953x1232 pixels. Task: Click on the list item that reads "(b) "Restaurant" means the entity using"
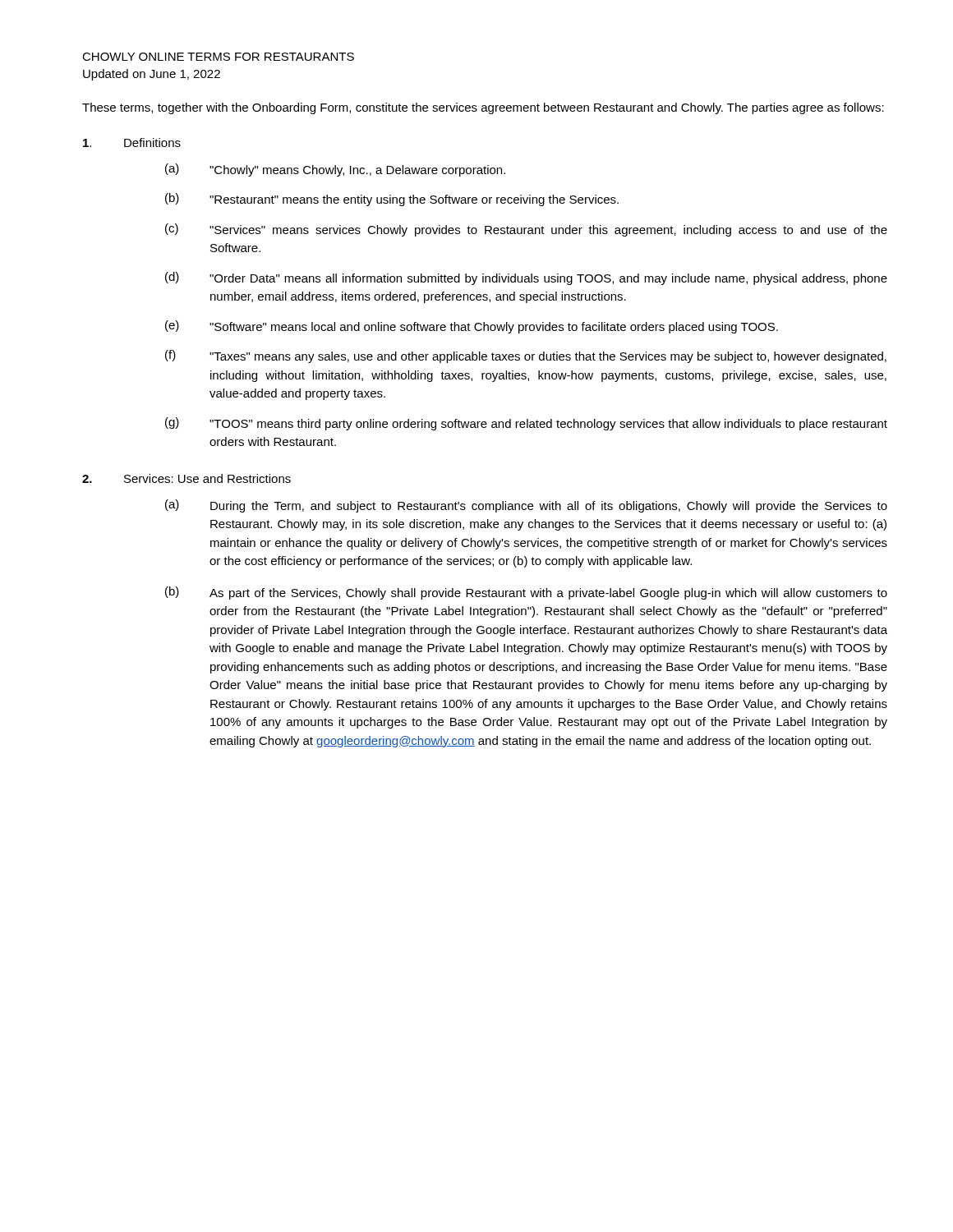[x=526, y=200]
